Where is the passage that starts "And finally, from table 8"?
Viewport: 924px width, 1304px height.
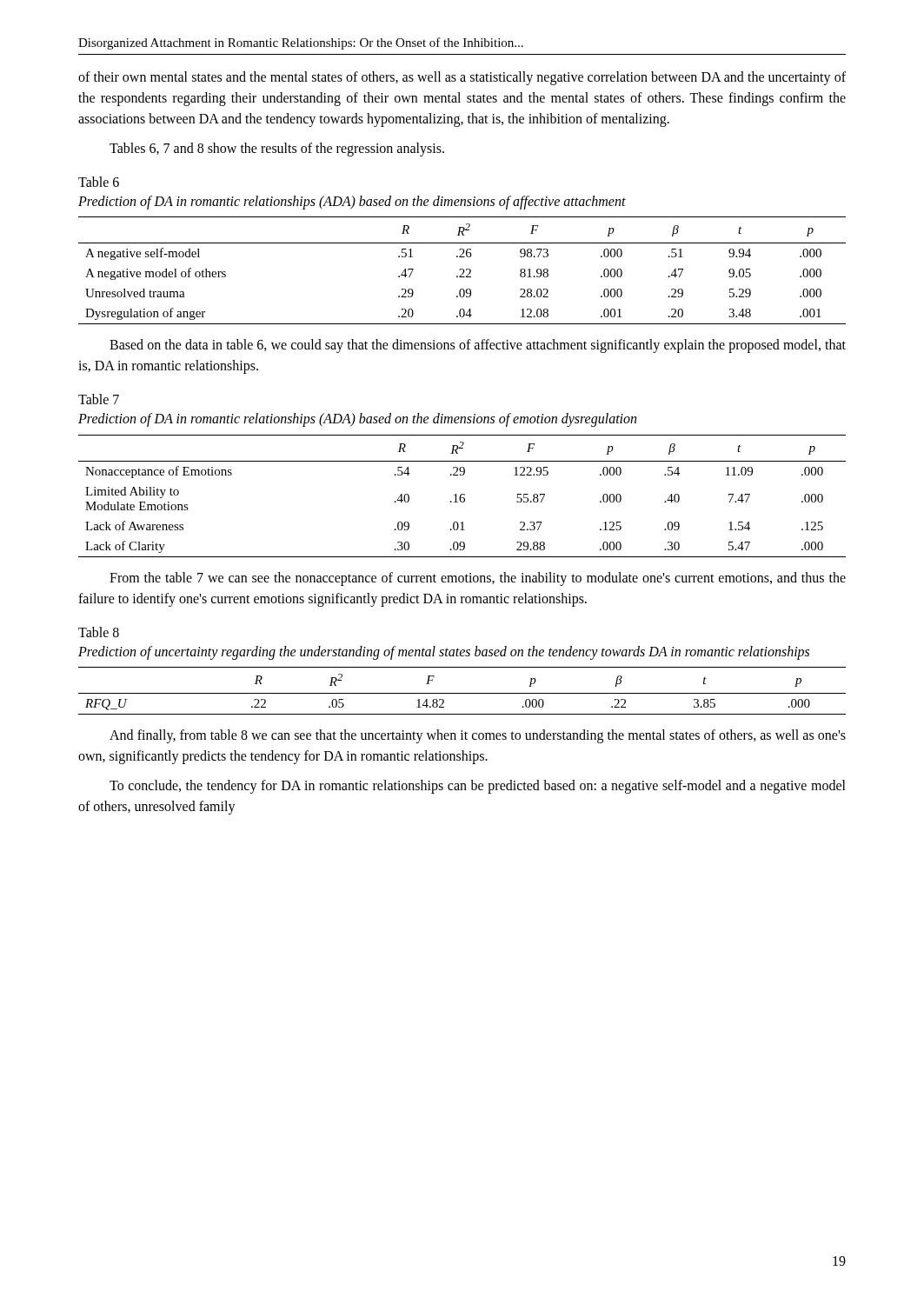(x=462, y=771)
